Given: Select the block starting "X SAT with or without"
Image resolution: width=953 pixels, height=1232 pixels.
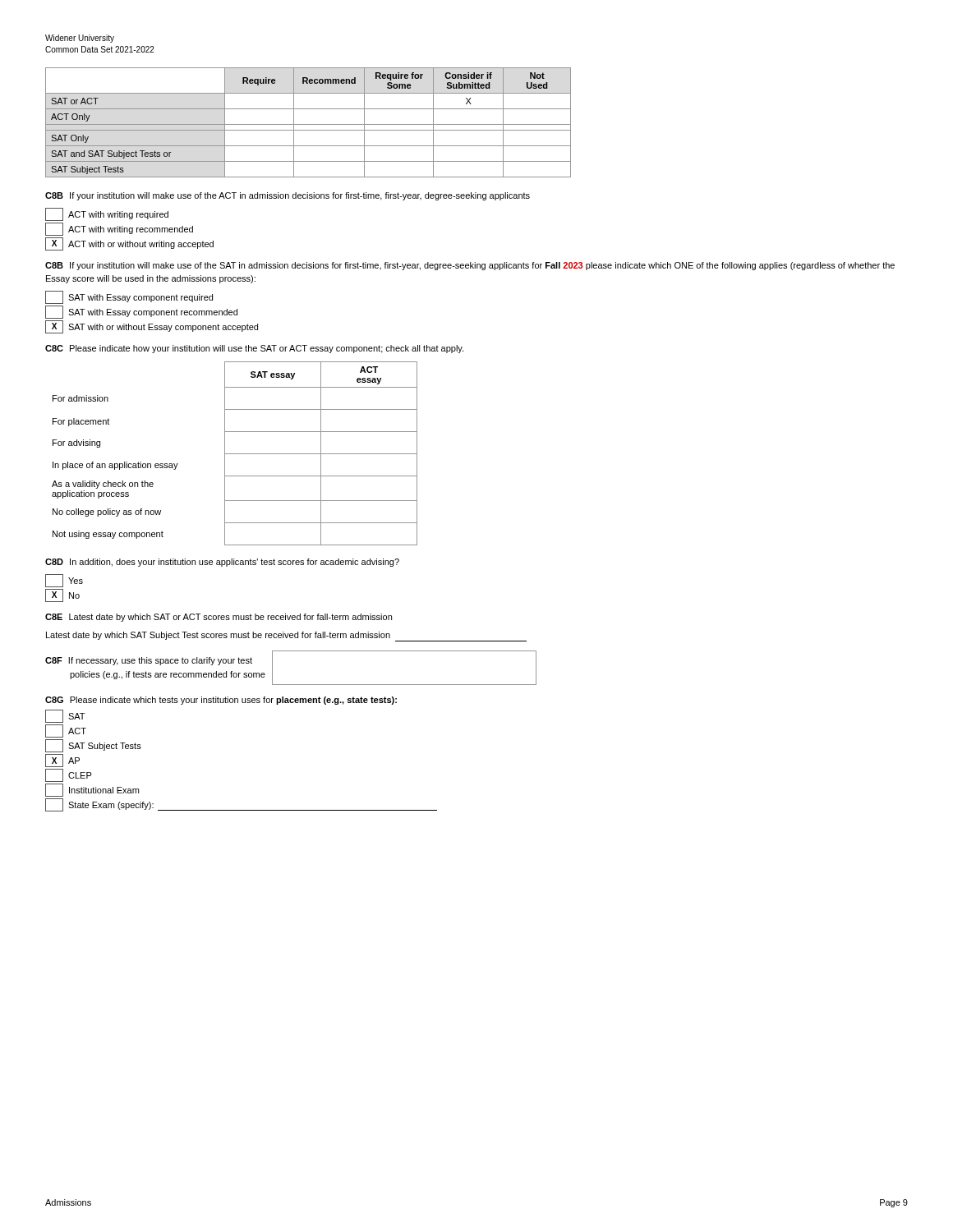Looking at the screenshot, I should click(x=152, y=326).
